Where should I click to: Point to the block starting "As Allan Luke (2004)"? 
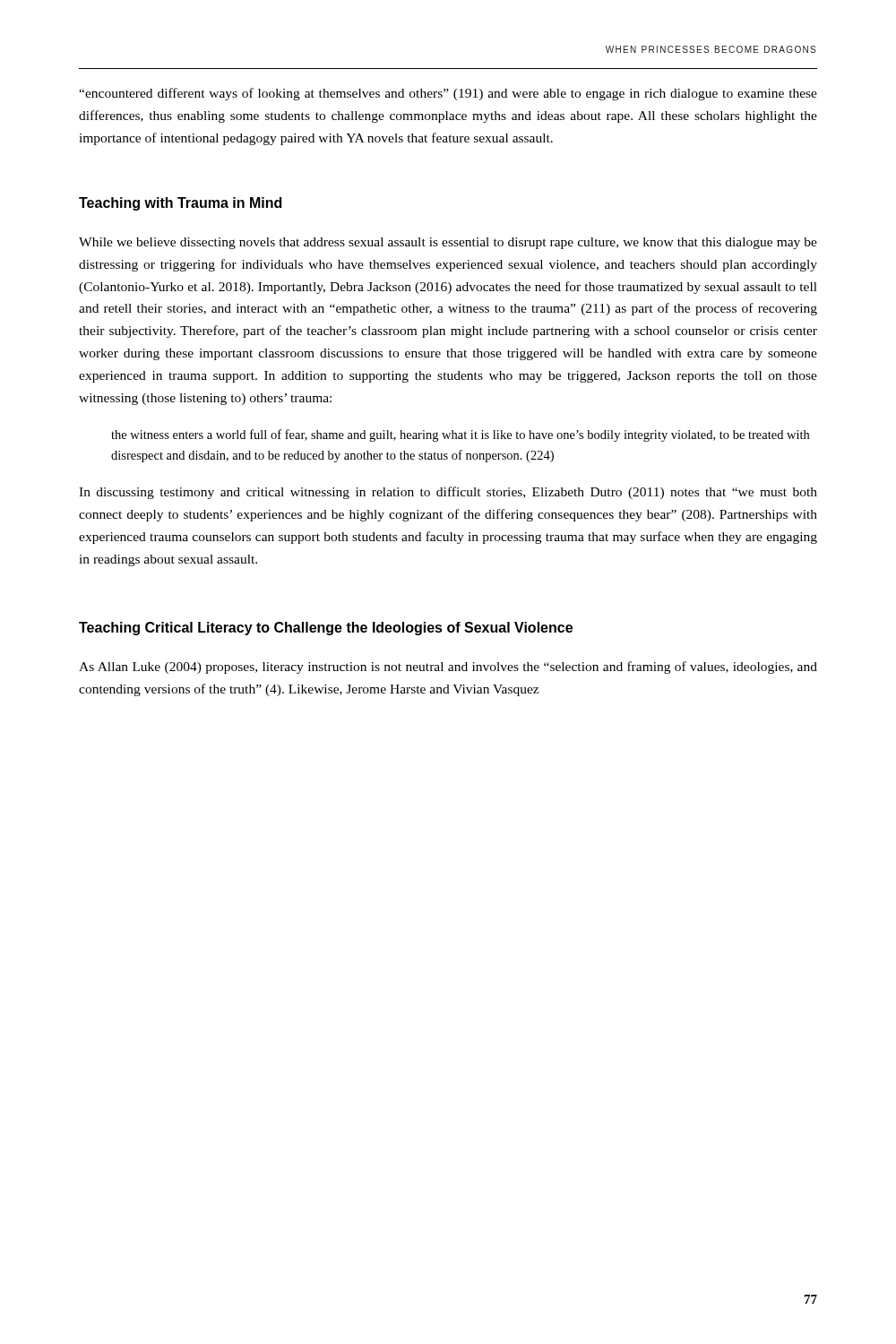tap(448, 677)
